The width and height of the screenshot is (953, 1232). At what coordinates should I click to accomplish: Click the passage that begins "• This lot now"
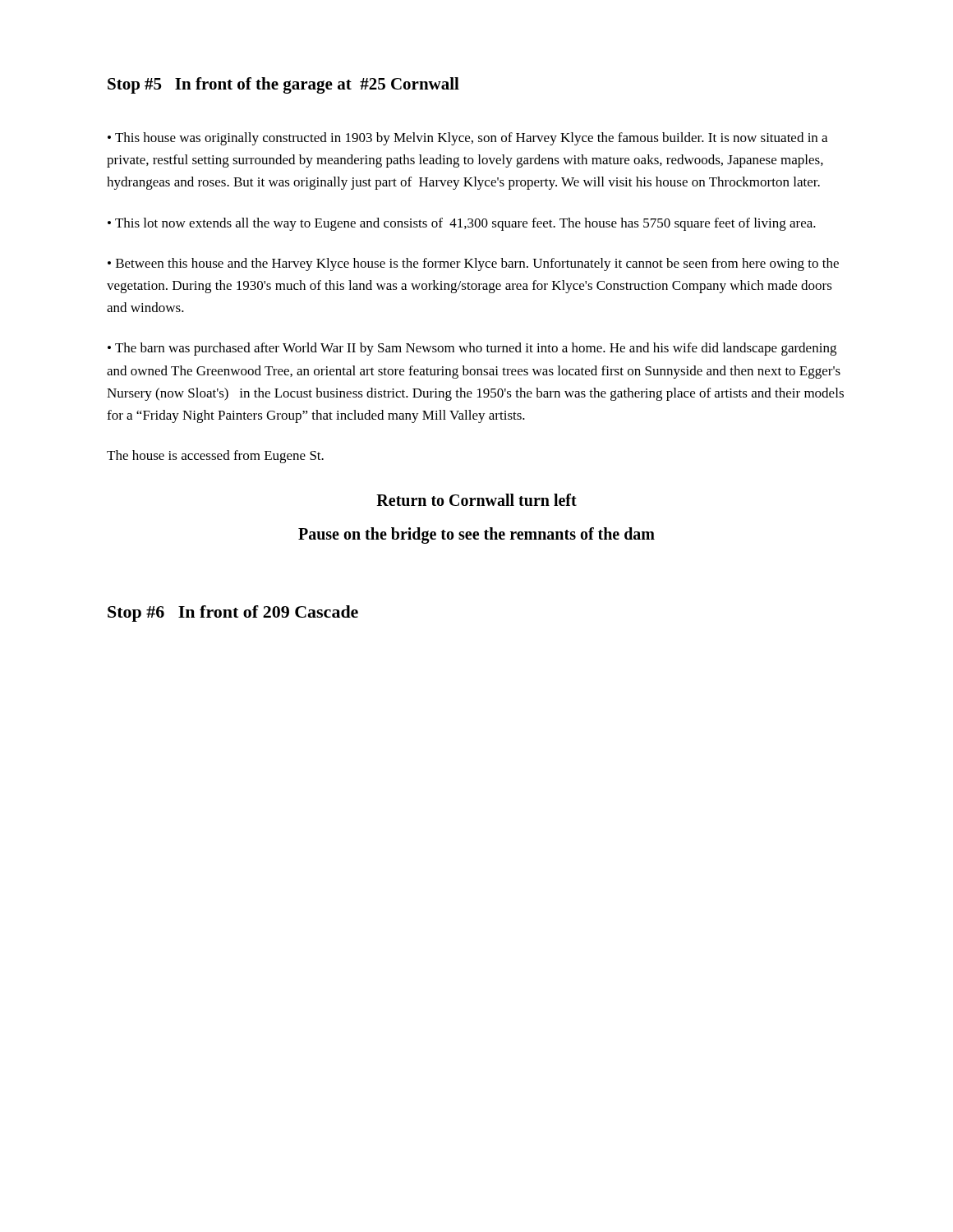click(476, 223)
